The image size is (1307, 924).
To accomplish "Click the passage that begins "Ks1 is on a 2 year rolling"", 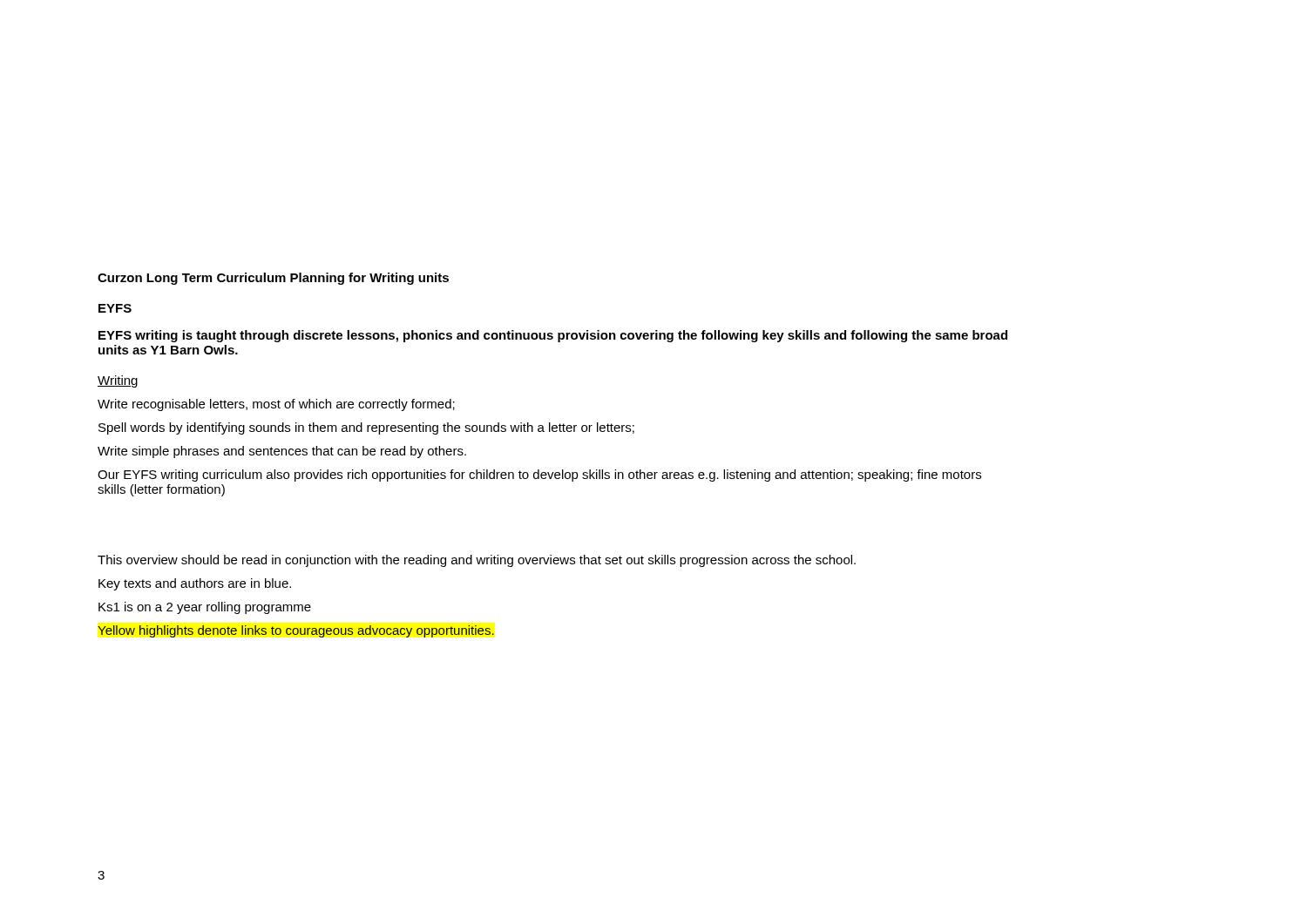I will 204,607.
